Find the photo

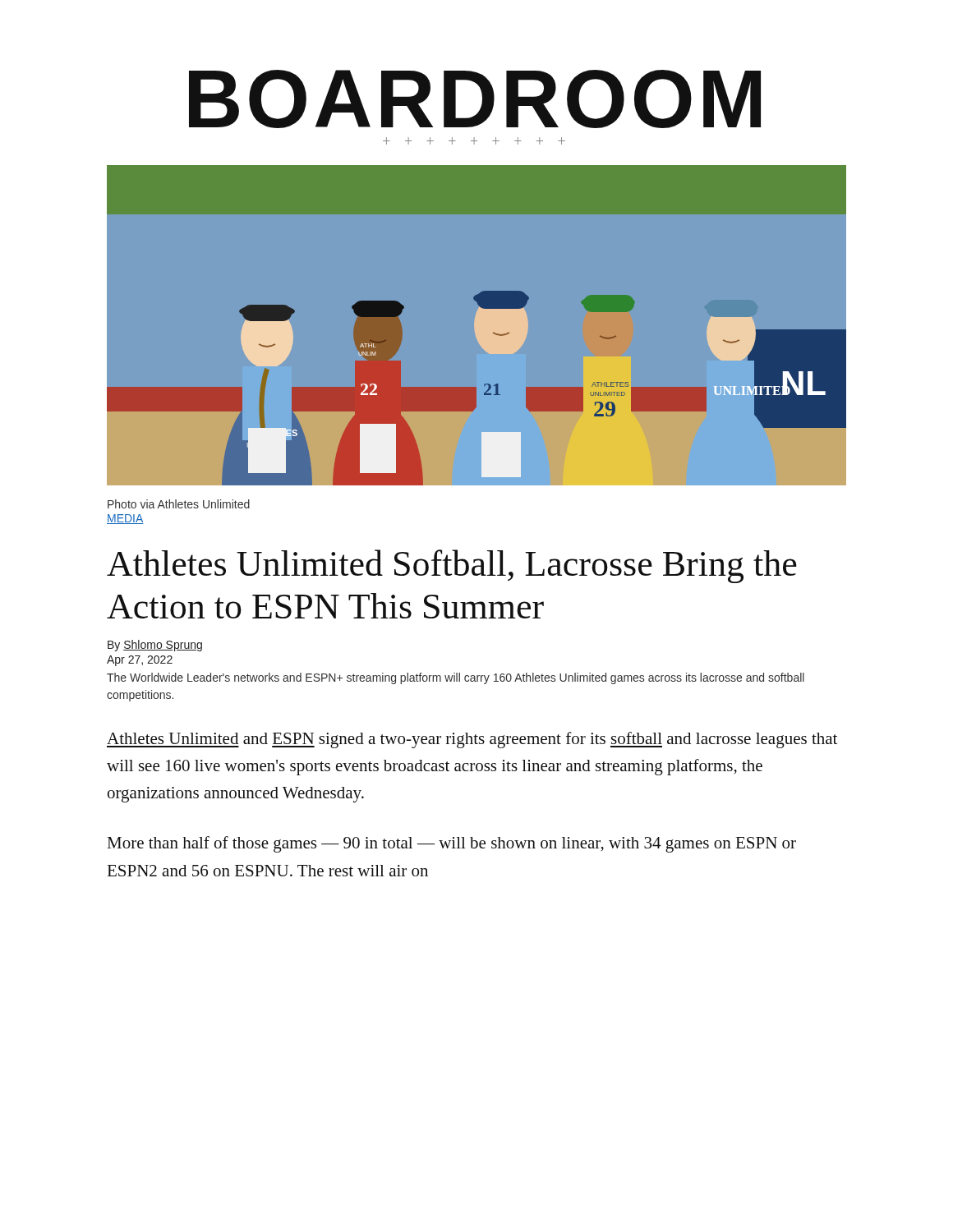(476, 327)
